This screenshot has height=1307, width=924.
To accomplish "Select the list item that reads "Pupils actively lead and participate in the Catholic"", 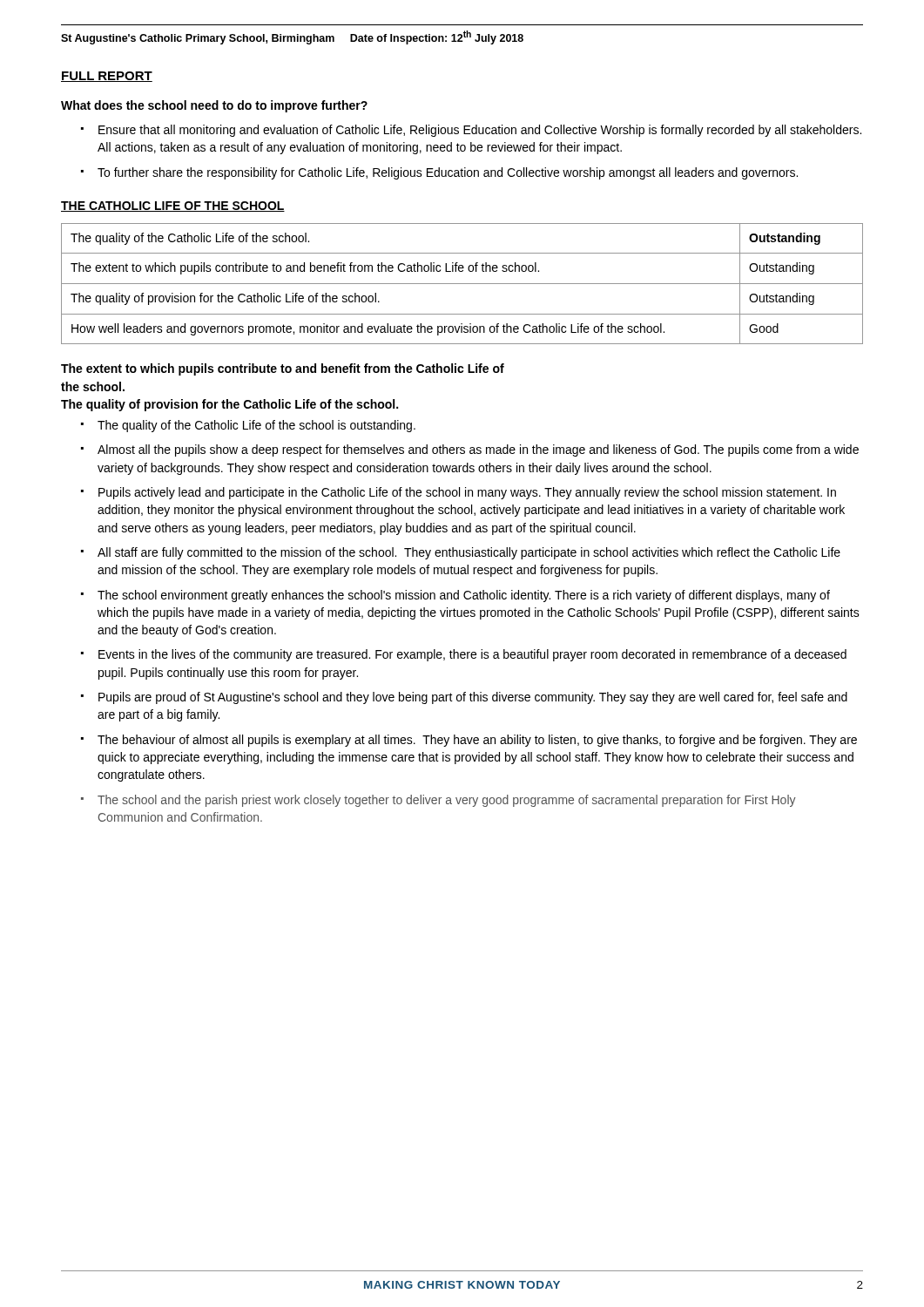I will pos(471,510).
